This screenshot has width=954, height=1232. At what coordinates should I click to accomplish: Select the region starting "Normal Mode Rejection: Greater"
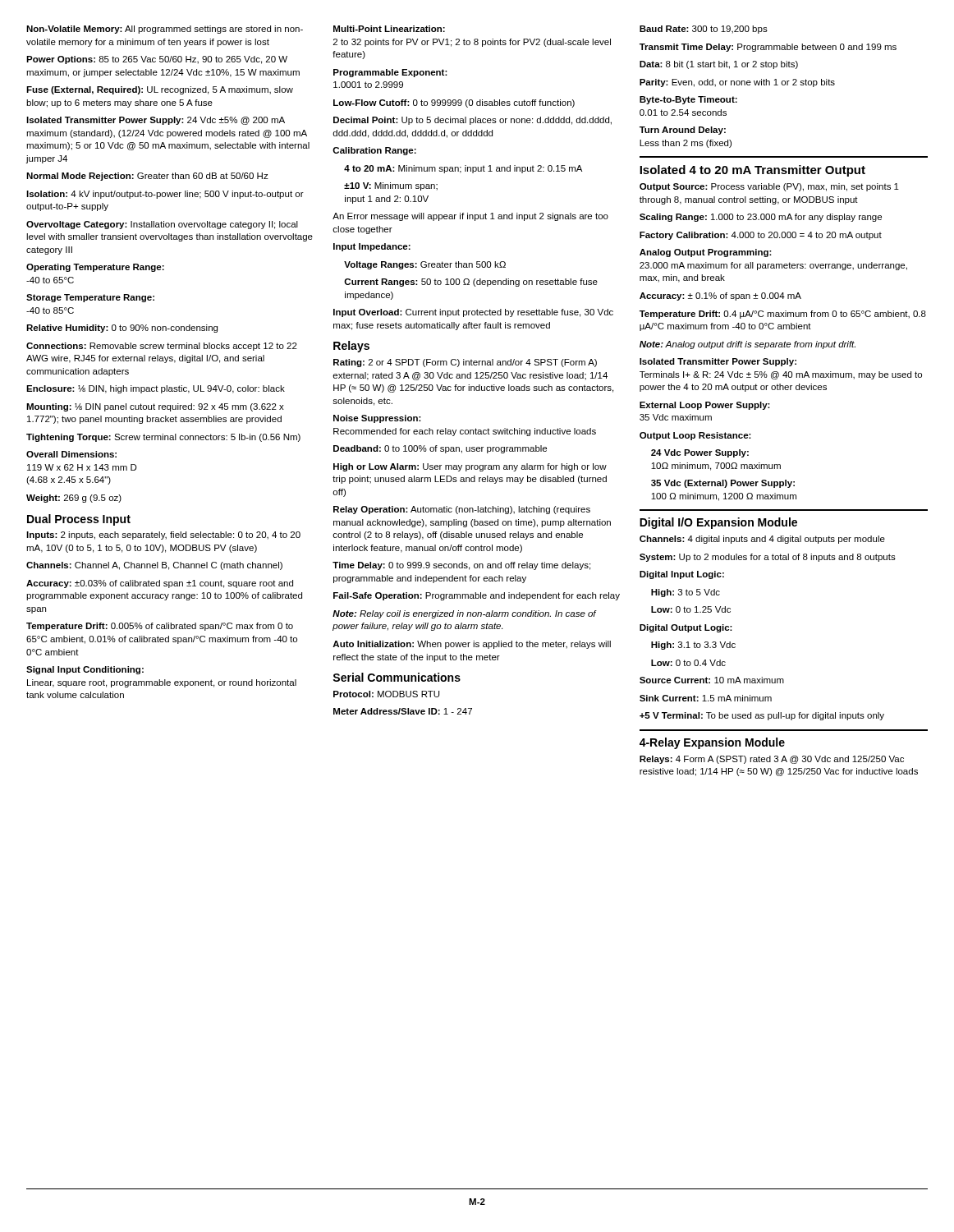pos(170,176)
